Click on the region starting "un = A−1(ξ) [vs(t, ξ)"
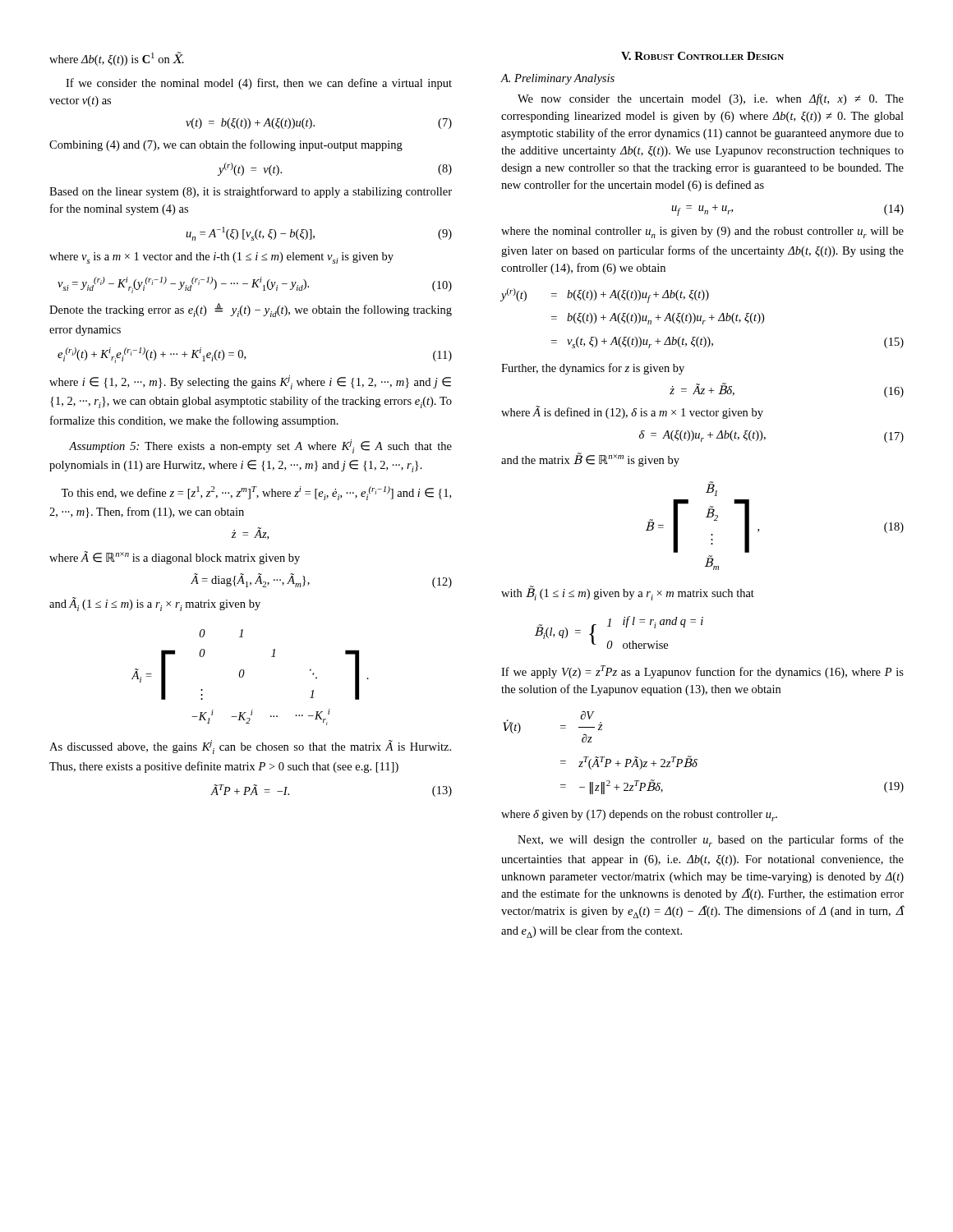This screenshot has height=1232, width=953. tap(251, 233)
